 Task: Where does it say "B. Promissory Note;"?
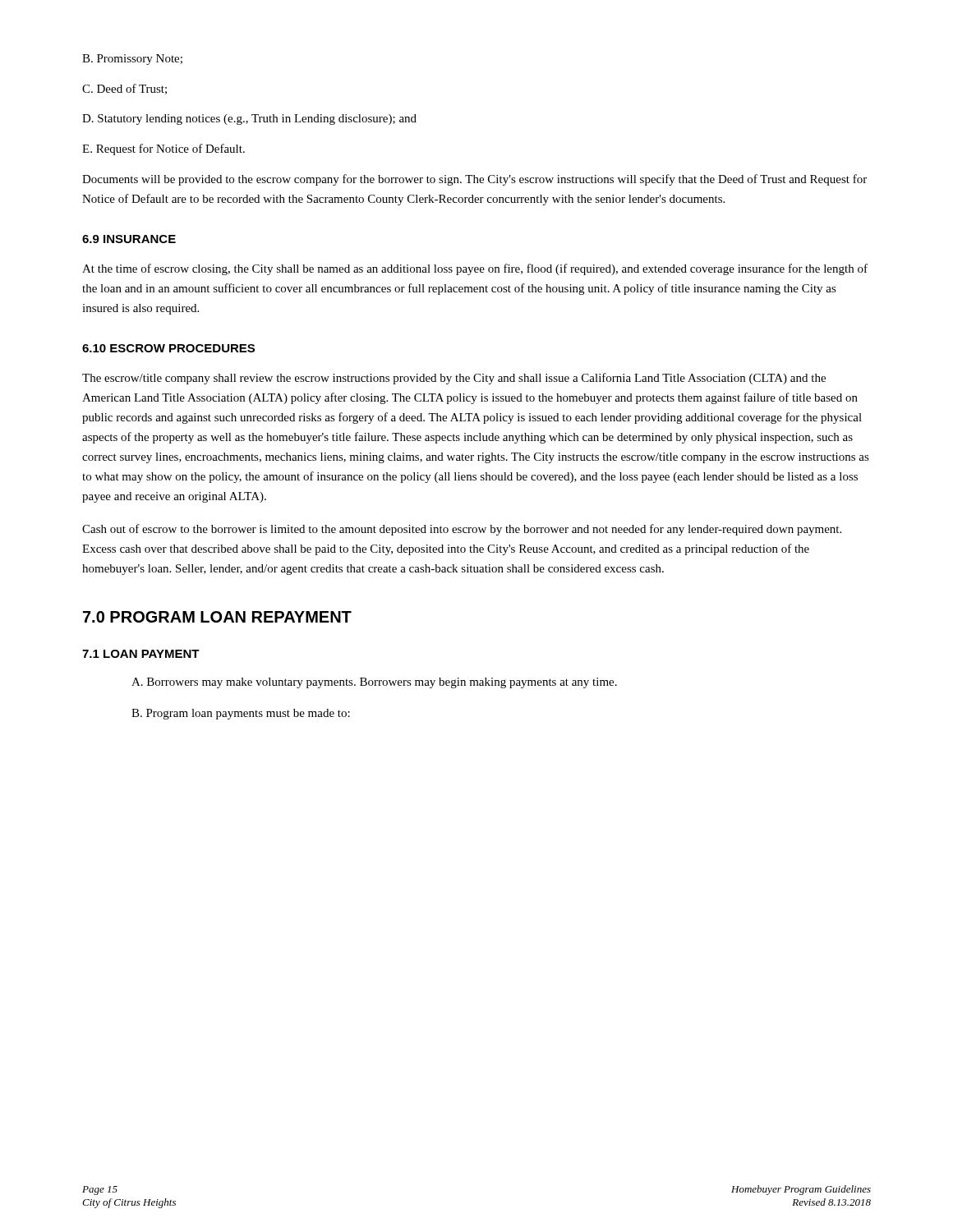click(x=133, y=58)
